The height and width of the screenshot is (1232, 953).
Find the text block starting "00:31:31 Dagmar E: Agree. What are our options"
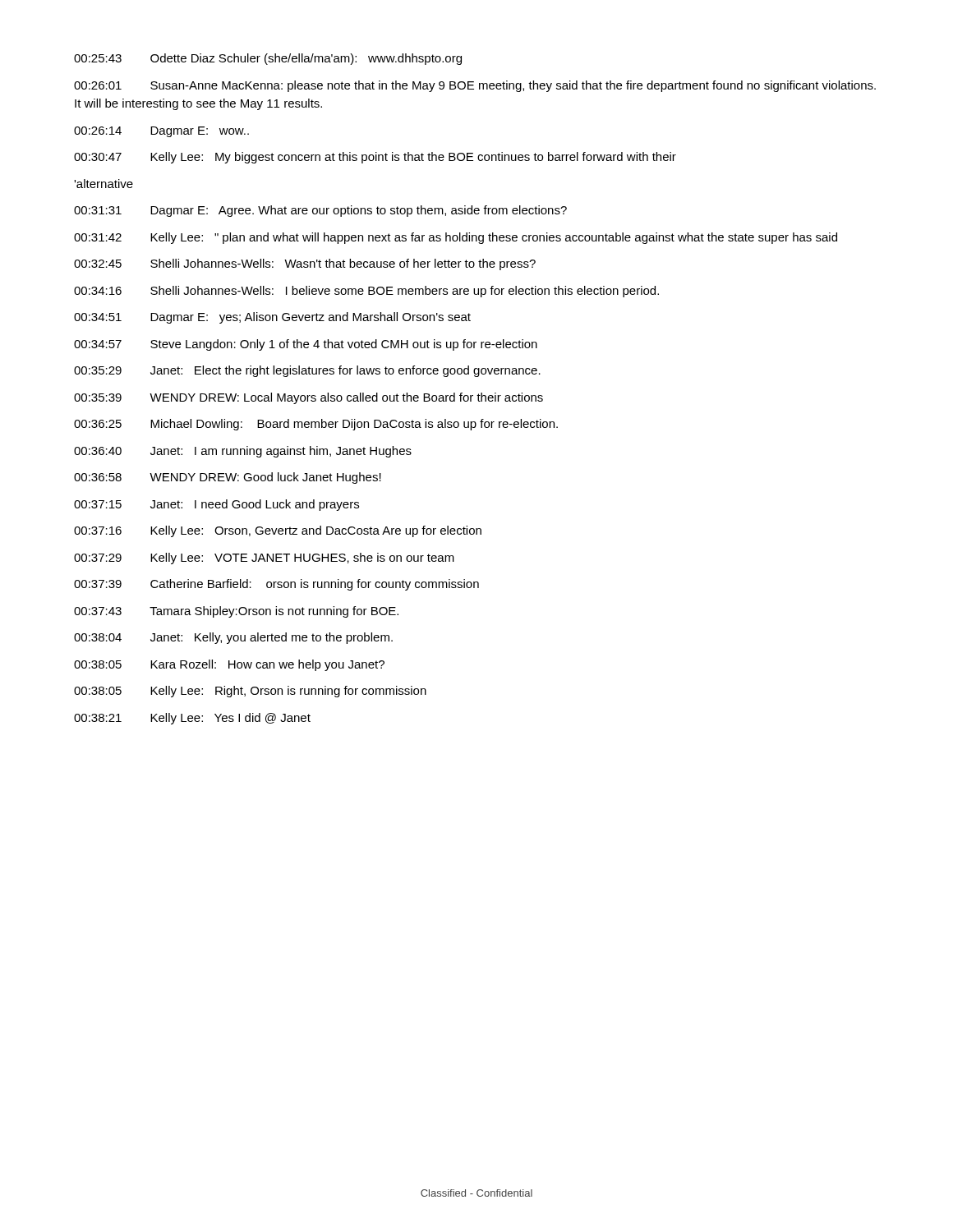click(x=321, y=210)
